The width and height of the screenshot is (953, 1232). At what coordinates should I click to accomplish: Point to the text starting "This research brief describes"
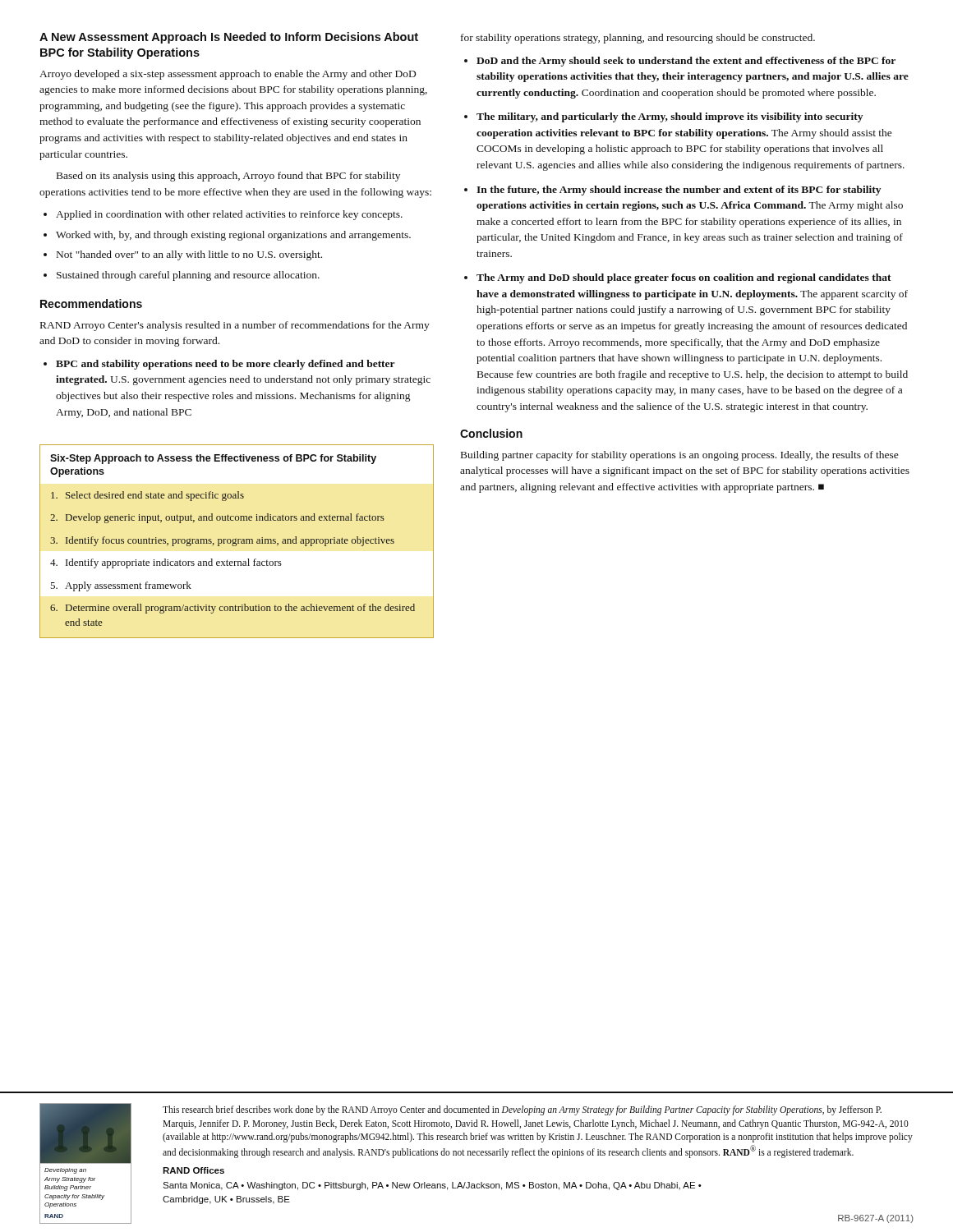tap(538, 1131)
